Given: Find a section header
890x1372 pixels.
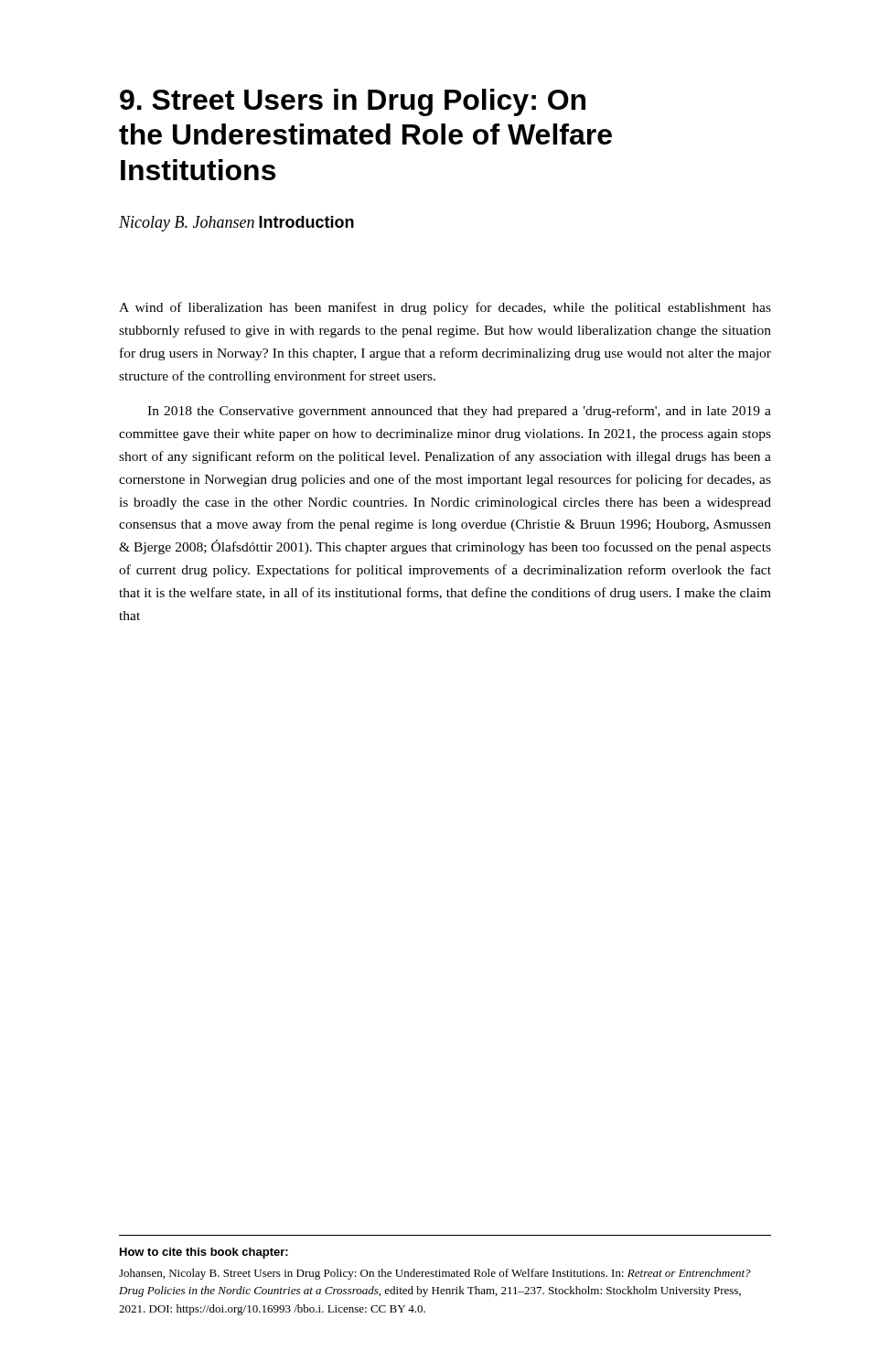Looking at the screenshot, I should 306,223.
